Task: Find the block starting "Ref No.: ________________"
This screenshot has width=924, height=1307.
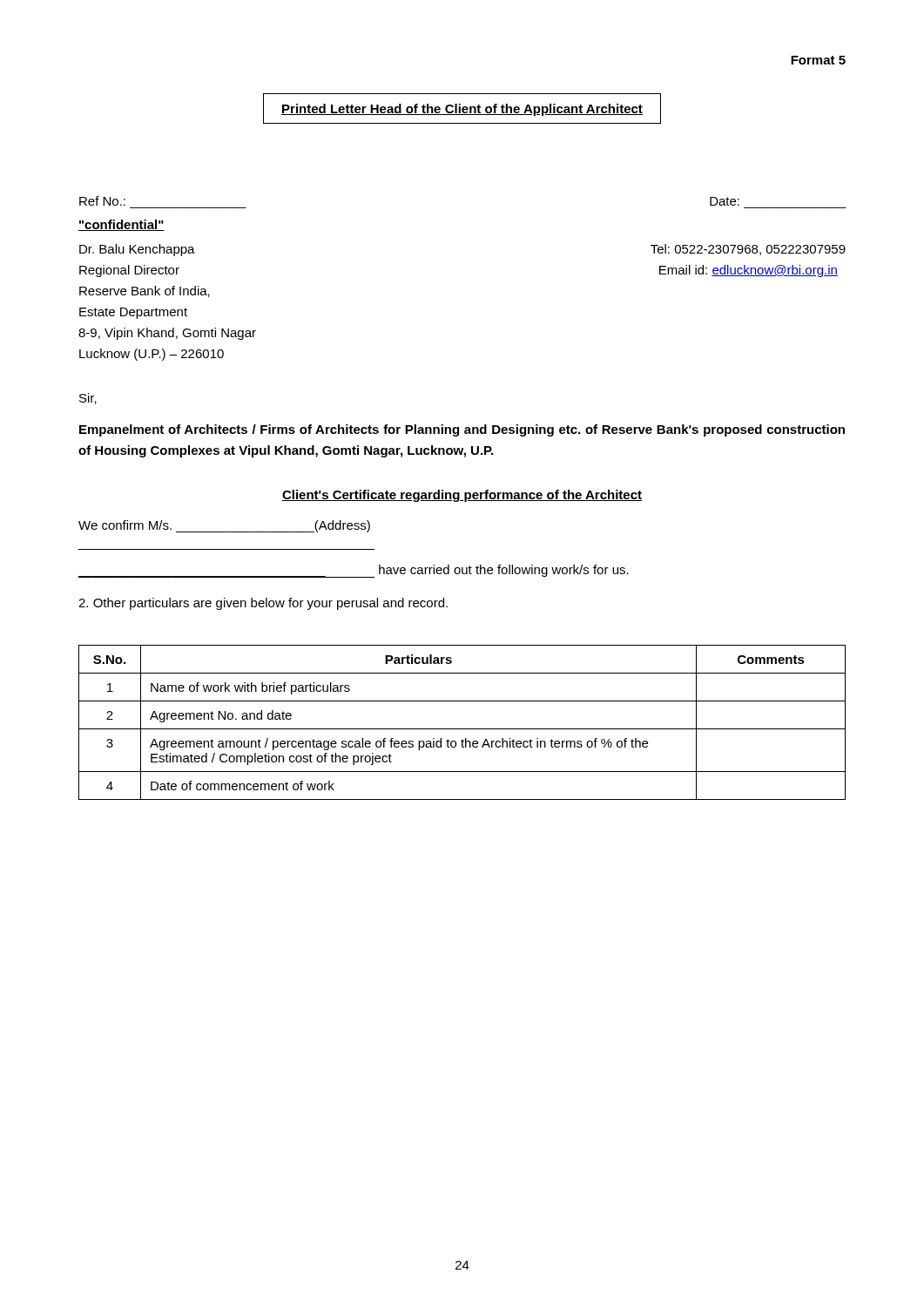Action: (162, 201)
